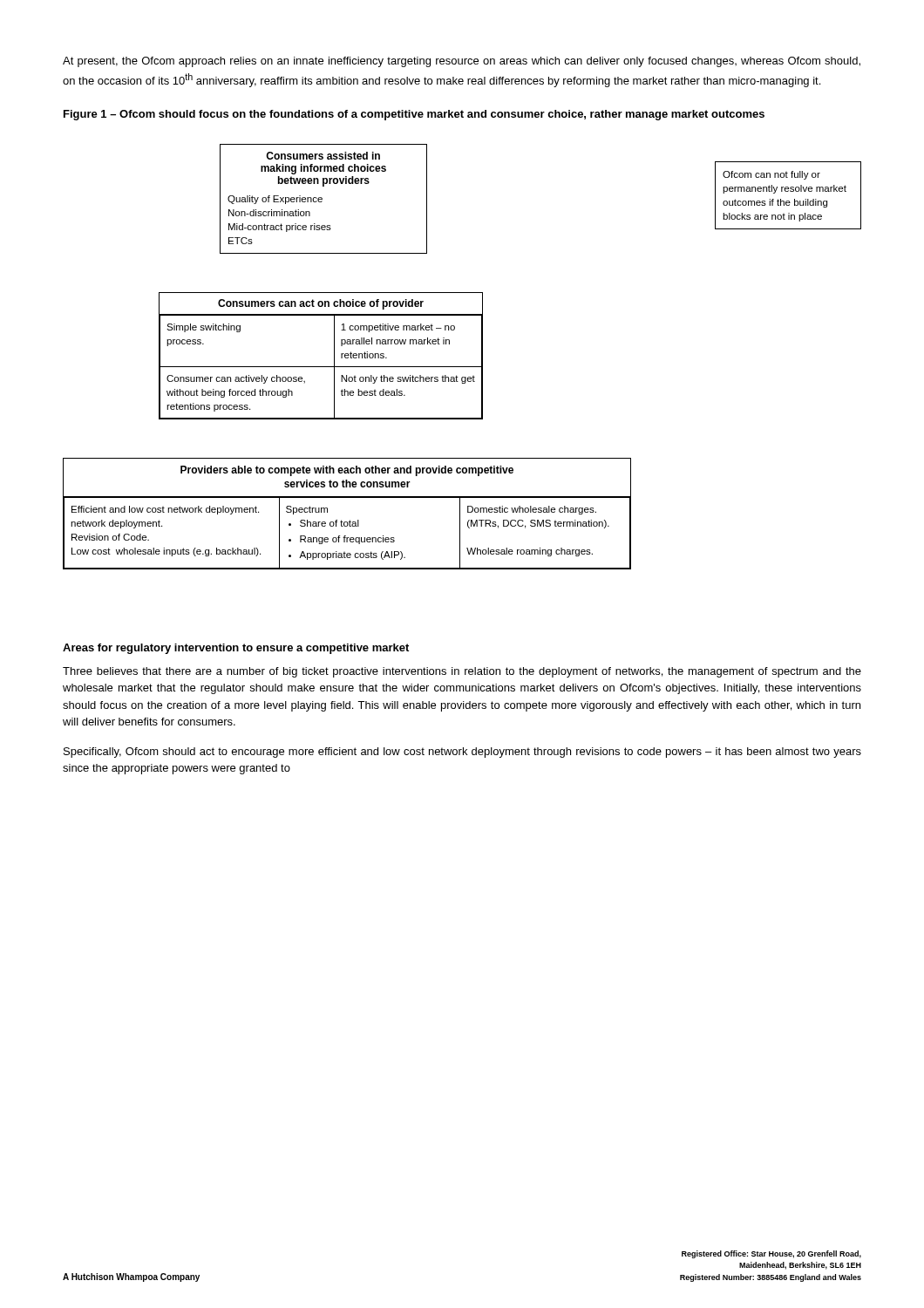Point to the text block starting "Three believes that there are a number of"

[x=462, y=696]
